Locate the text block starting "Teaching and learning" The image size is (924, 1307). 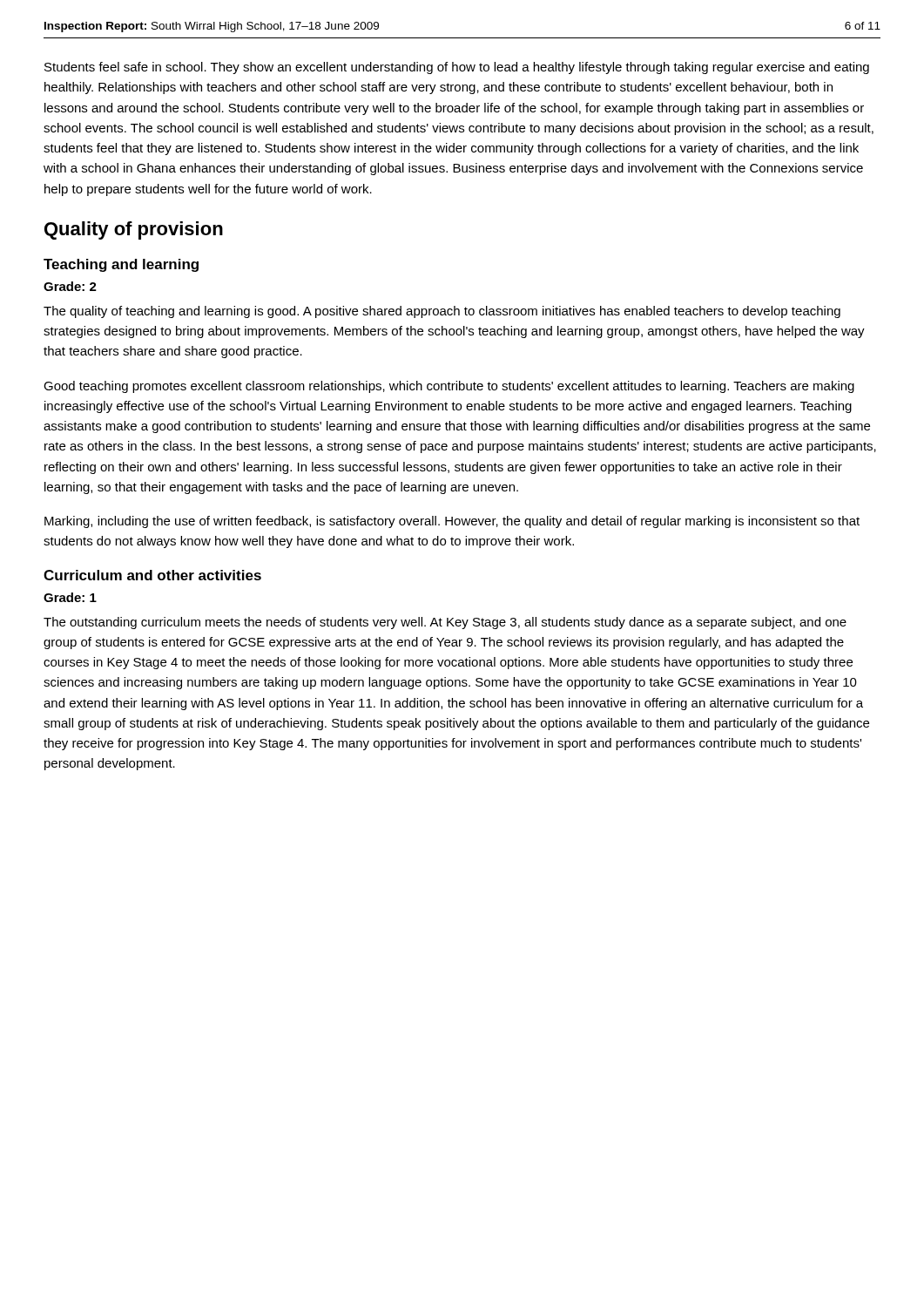coord(122,264)
